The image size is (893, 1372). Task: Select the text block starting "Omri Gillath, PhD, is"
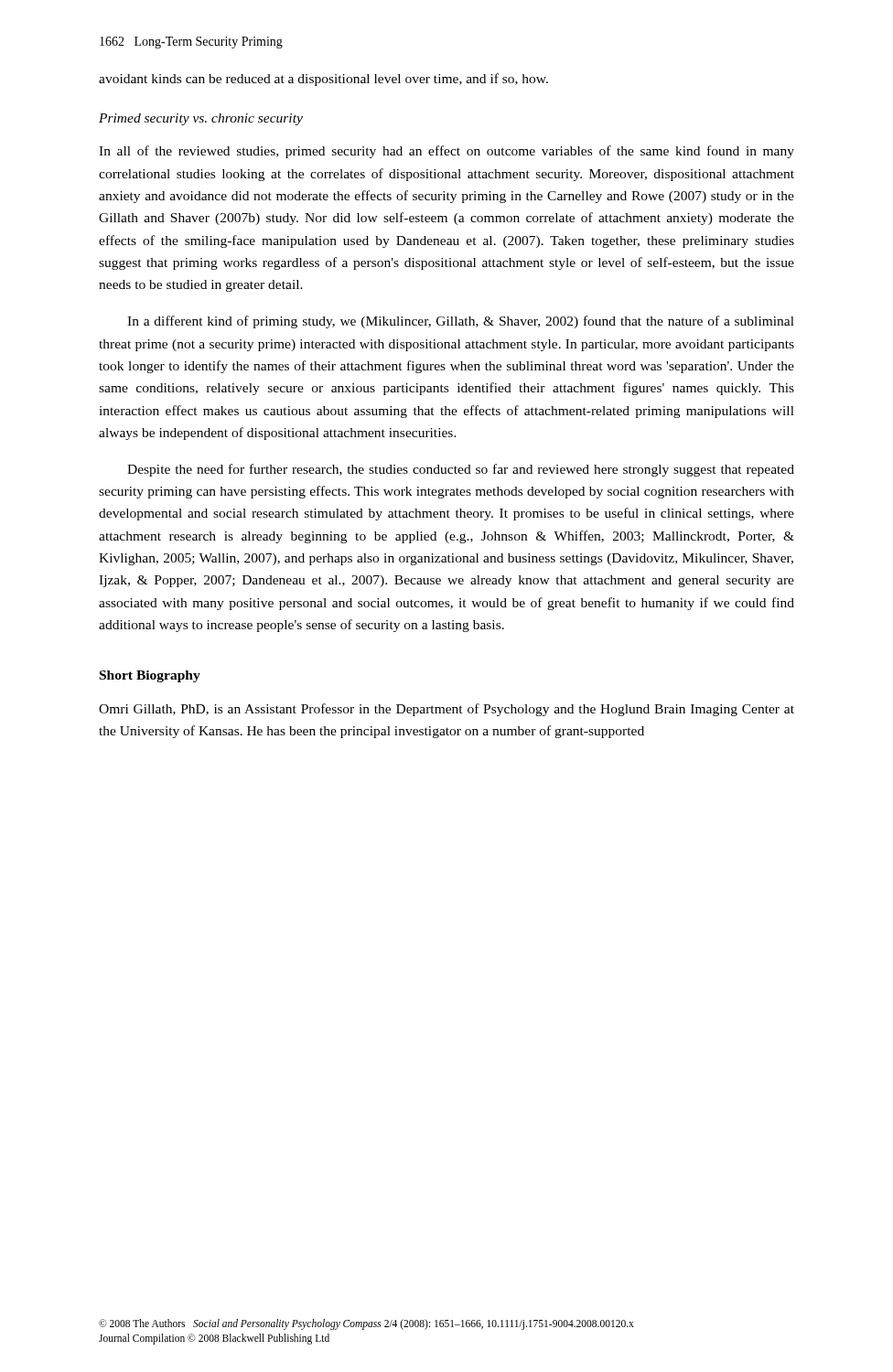pyautogui.click(x=446, y=720)
